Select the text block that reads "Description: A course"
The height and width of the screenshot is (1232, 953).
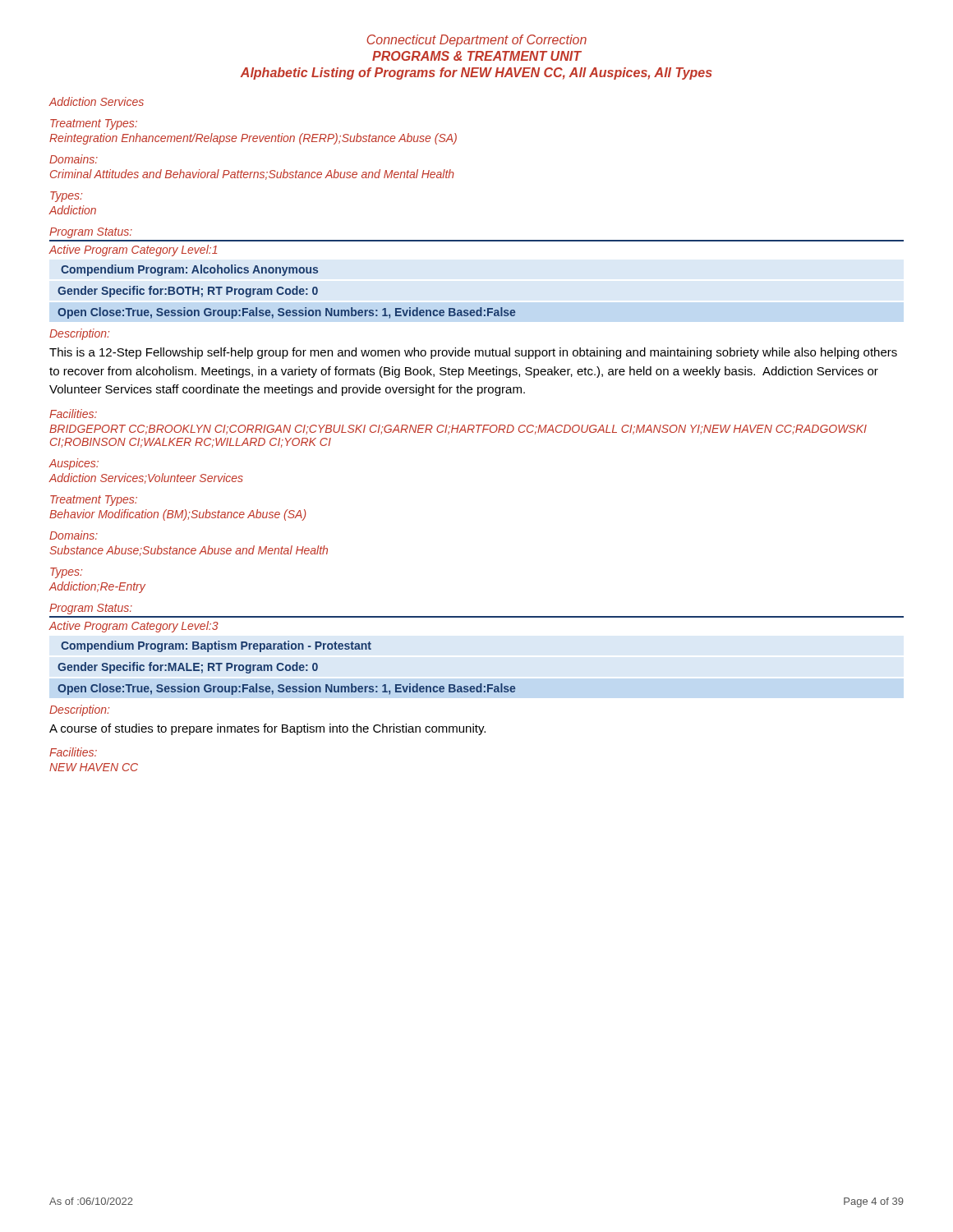(x=476, y=720)
